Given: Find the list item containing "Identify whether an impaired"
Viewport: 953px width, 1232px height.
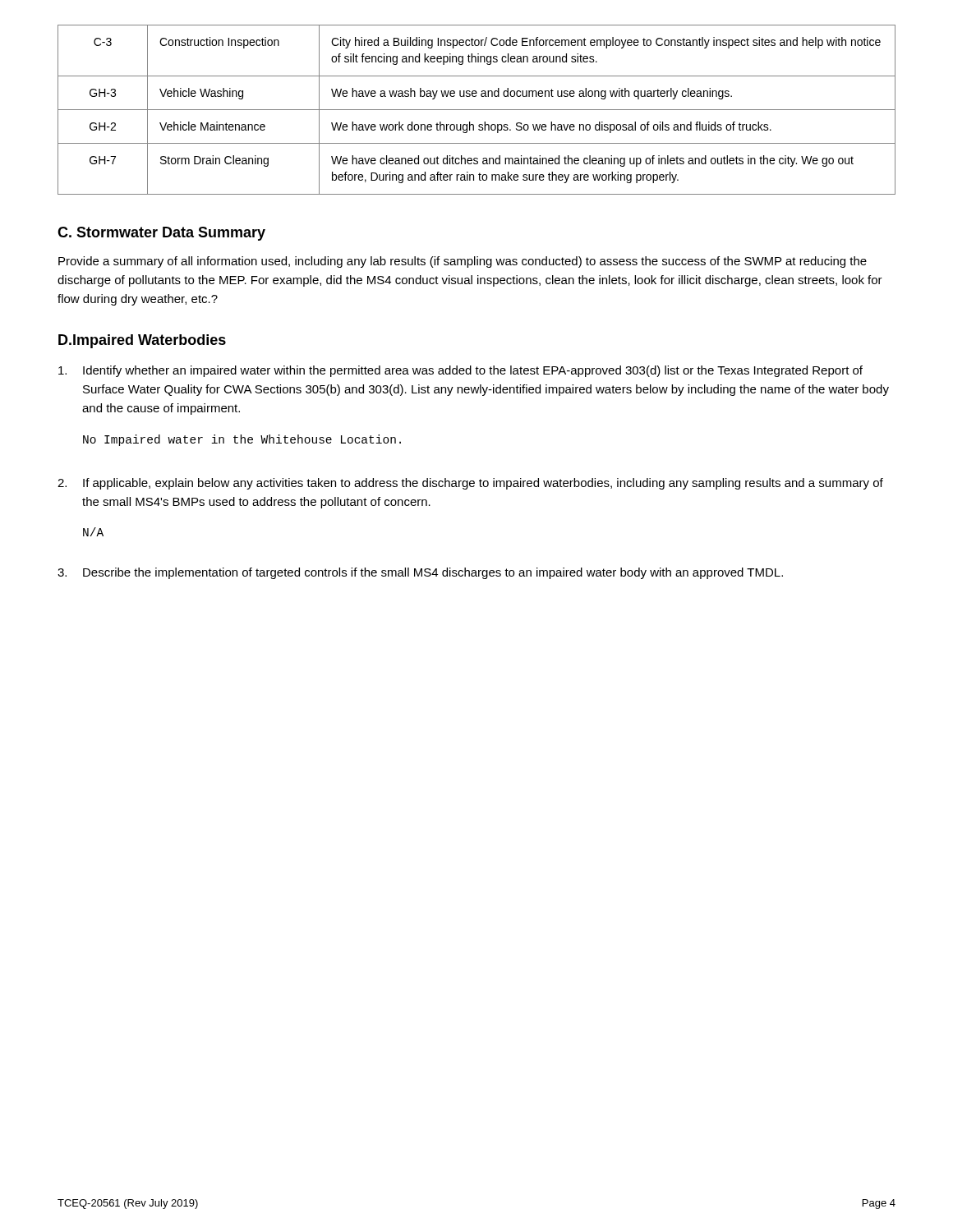Looking at the screenshot, I should 473,388.
